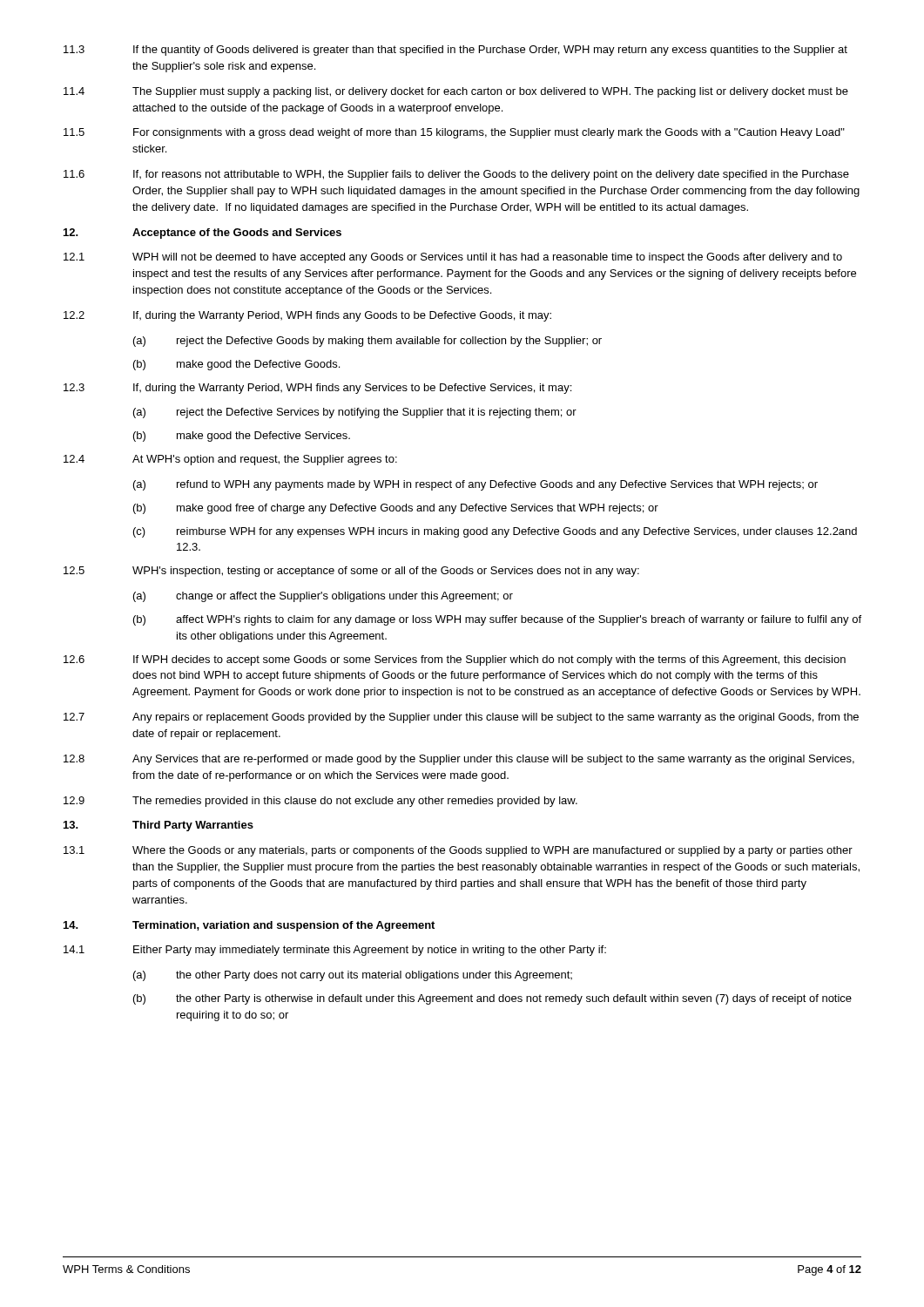The height and width of the screenshot is (1307, 924).
Task: Click the passage that begins "12.4 At WPH's option and request, the Supplier"
Action: pyautogui.click(x=230, y=460)
